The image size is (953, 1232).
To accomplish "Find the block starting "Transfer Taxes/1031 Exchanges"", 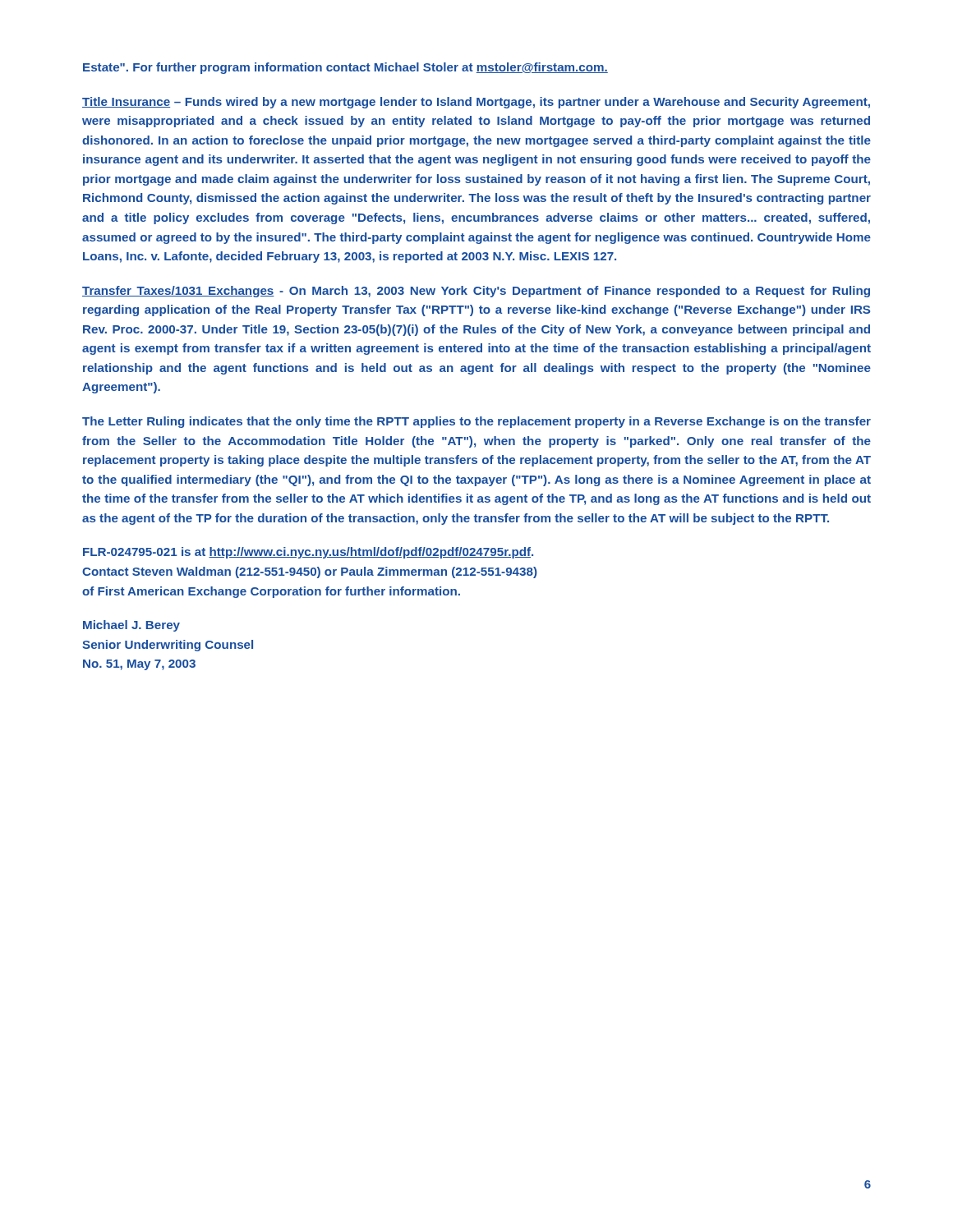I will [x=476, y=338].
